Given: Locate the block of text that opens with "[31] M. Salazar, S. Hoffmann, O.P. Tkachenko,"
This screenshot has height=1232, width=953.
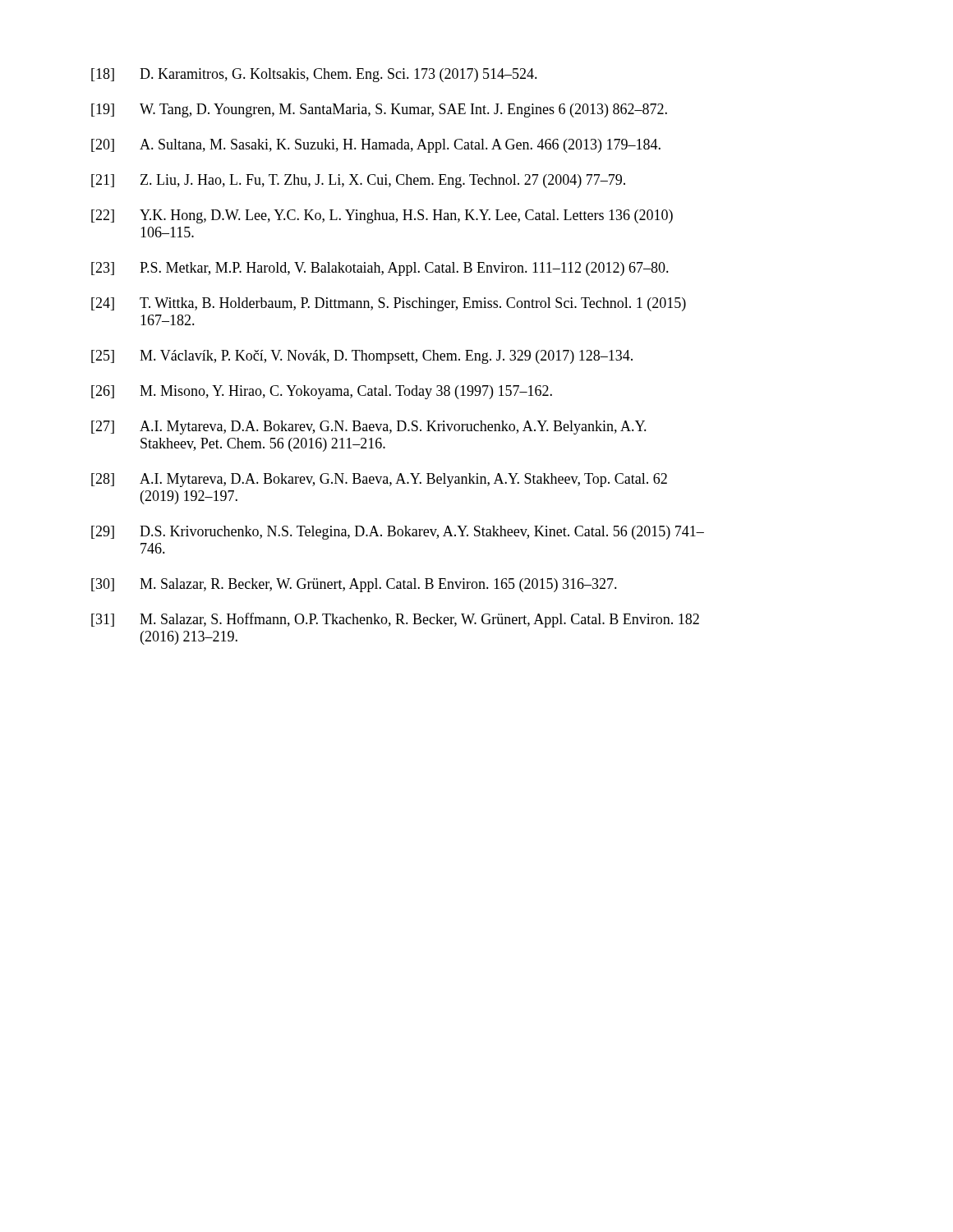Looking at the screenshot, I should pos(476,628).
